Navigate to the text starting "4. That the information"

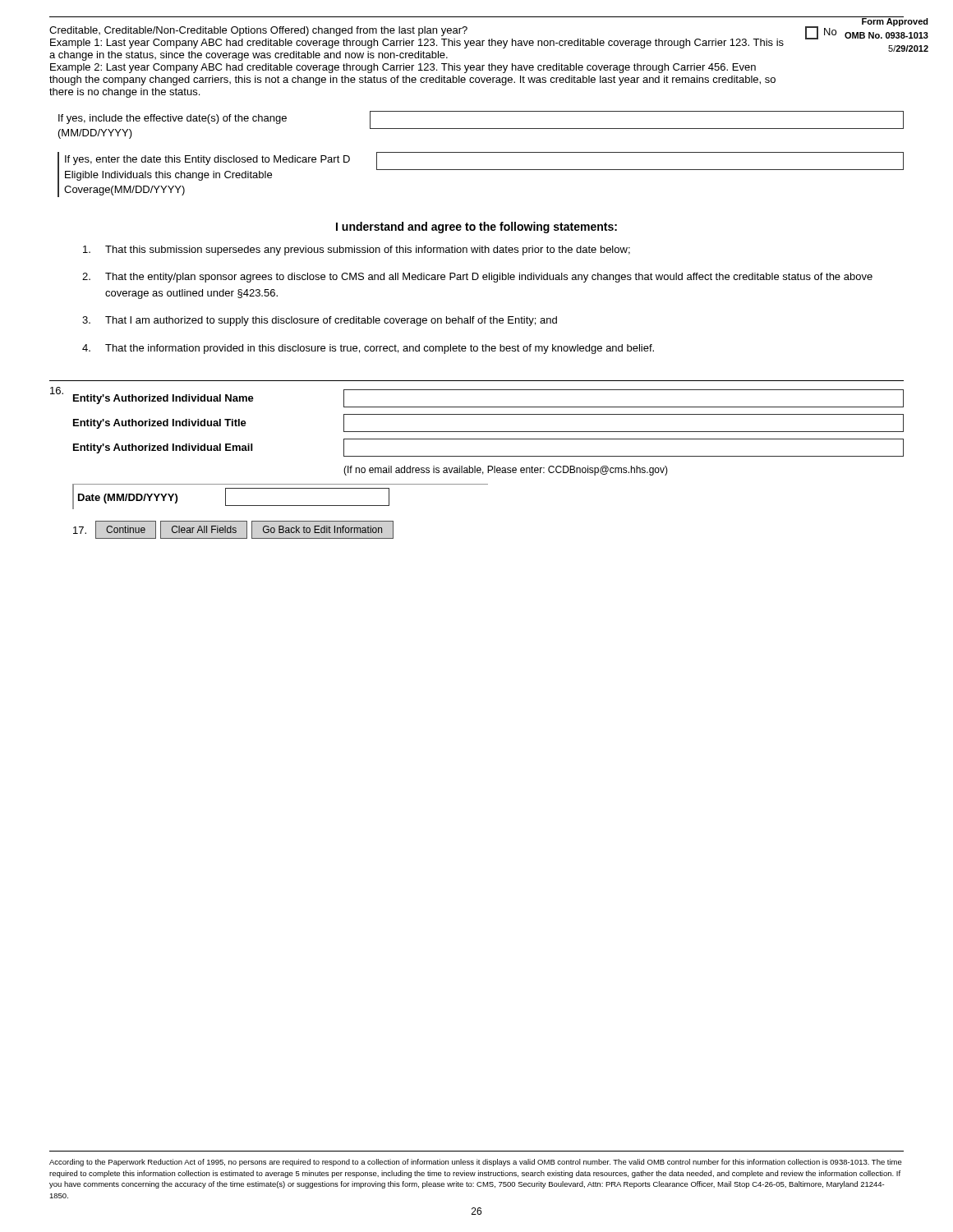coord(493,348)
